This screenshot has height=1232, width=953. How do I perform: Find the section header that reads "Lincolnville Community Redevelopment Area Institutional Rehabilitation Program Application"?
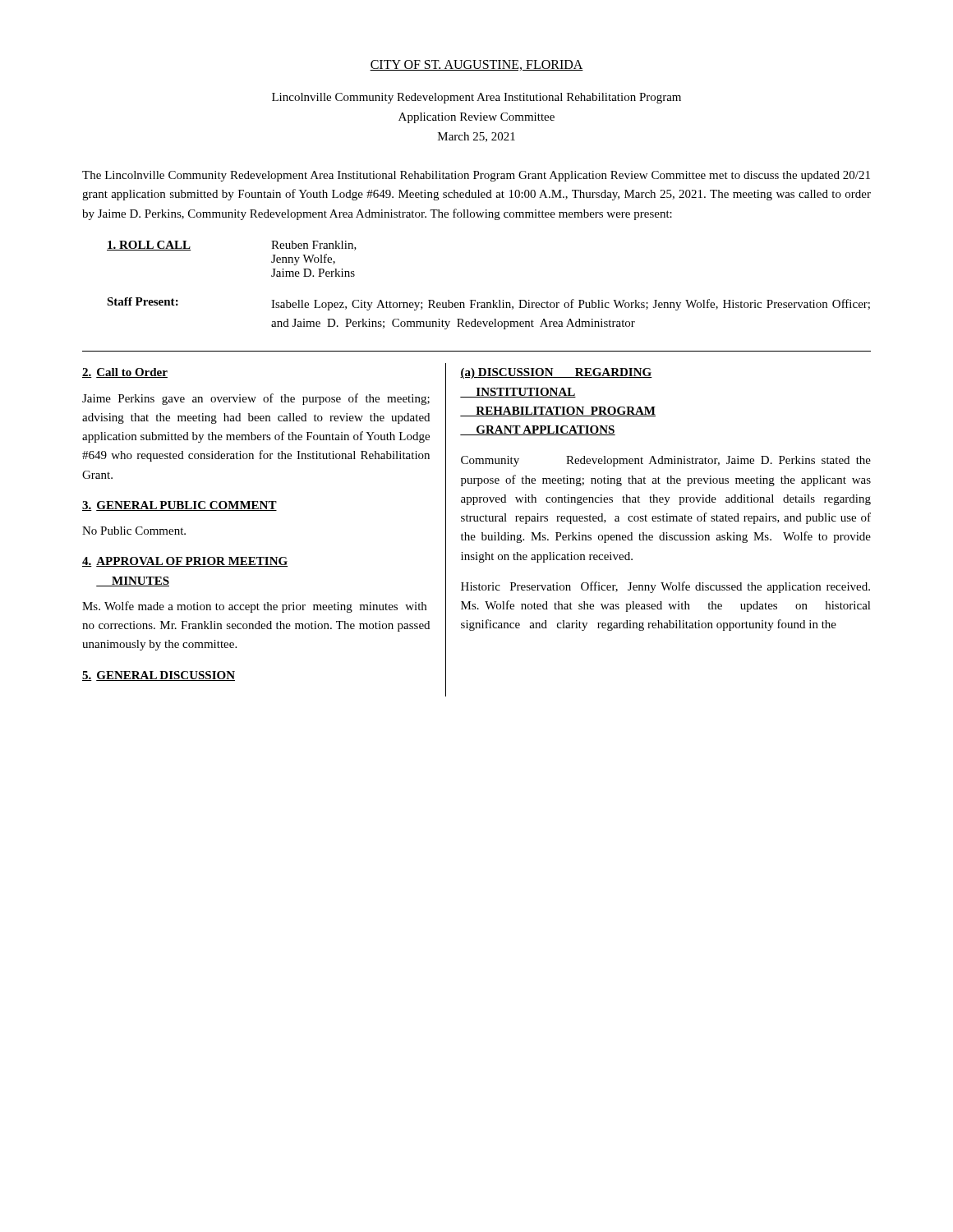(x=476, y=117)
